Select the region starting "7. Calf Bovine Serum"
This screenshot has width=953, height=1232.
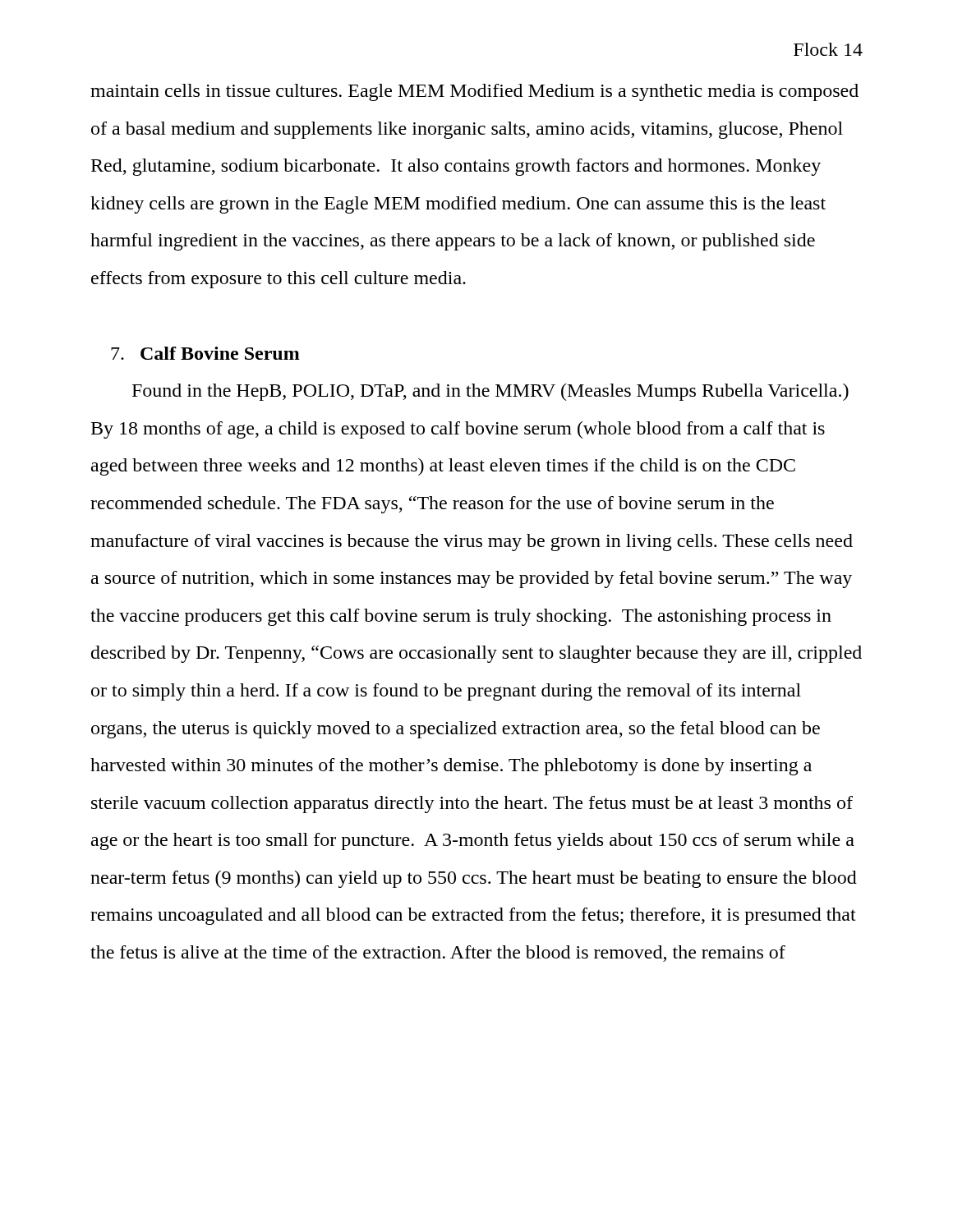[x=195, y=353]
